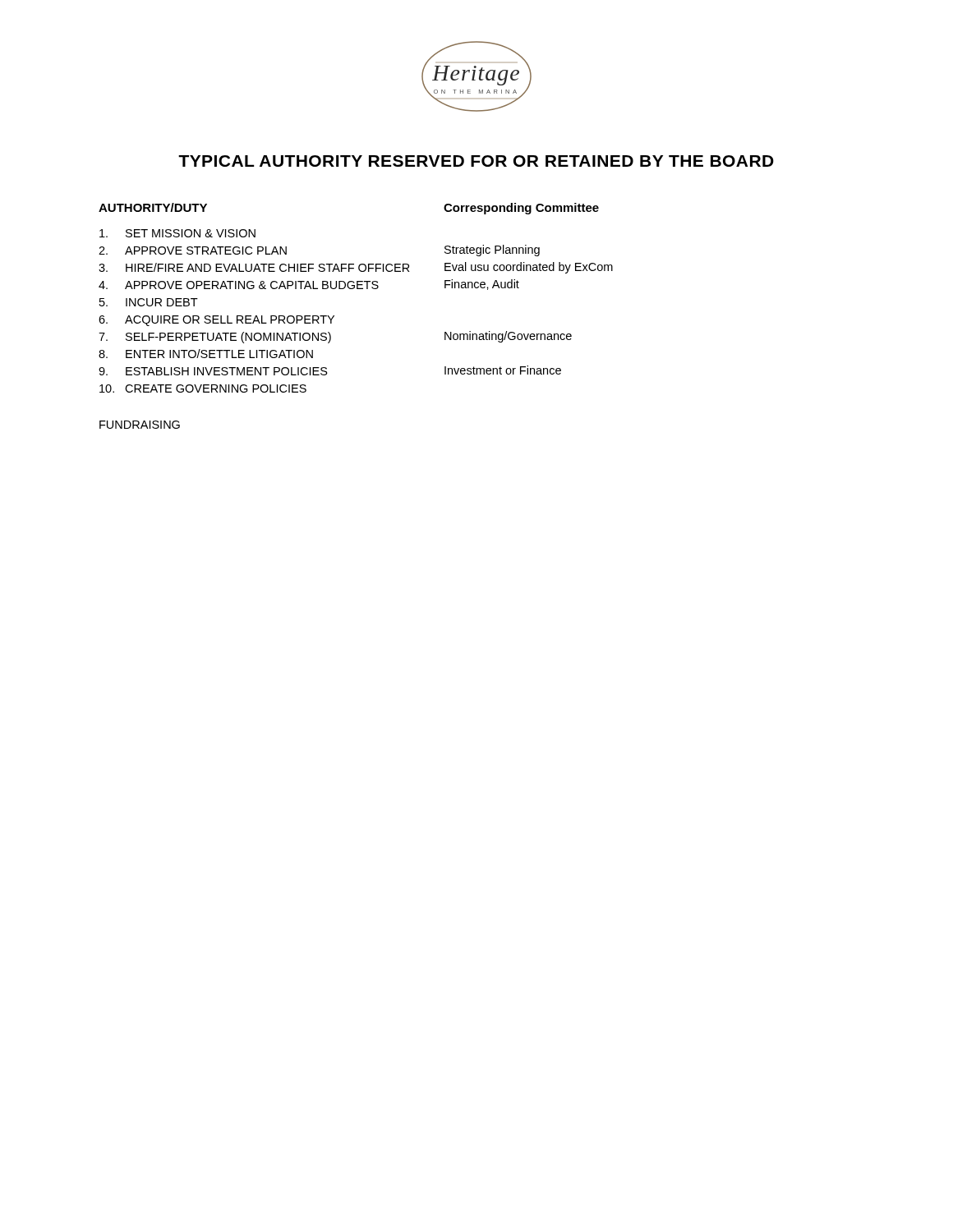Click on the text block starting "4. APPROVE OPERATING & CAPITAL BUDGETS"
Screen dimensions: 1232x953
(271, 285)
